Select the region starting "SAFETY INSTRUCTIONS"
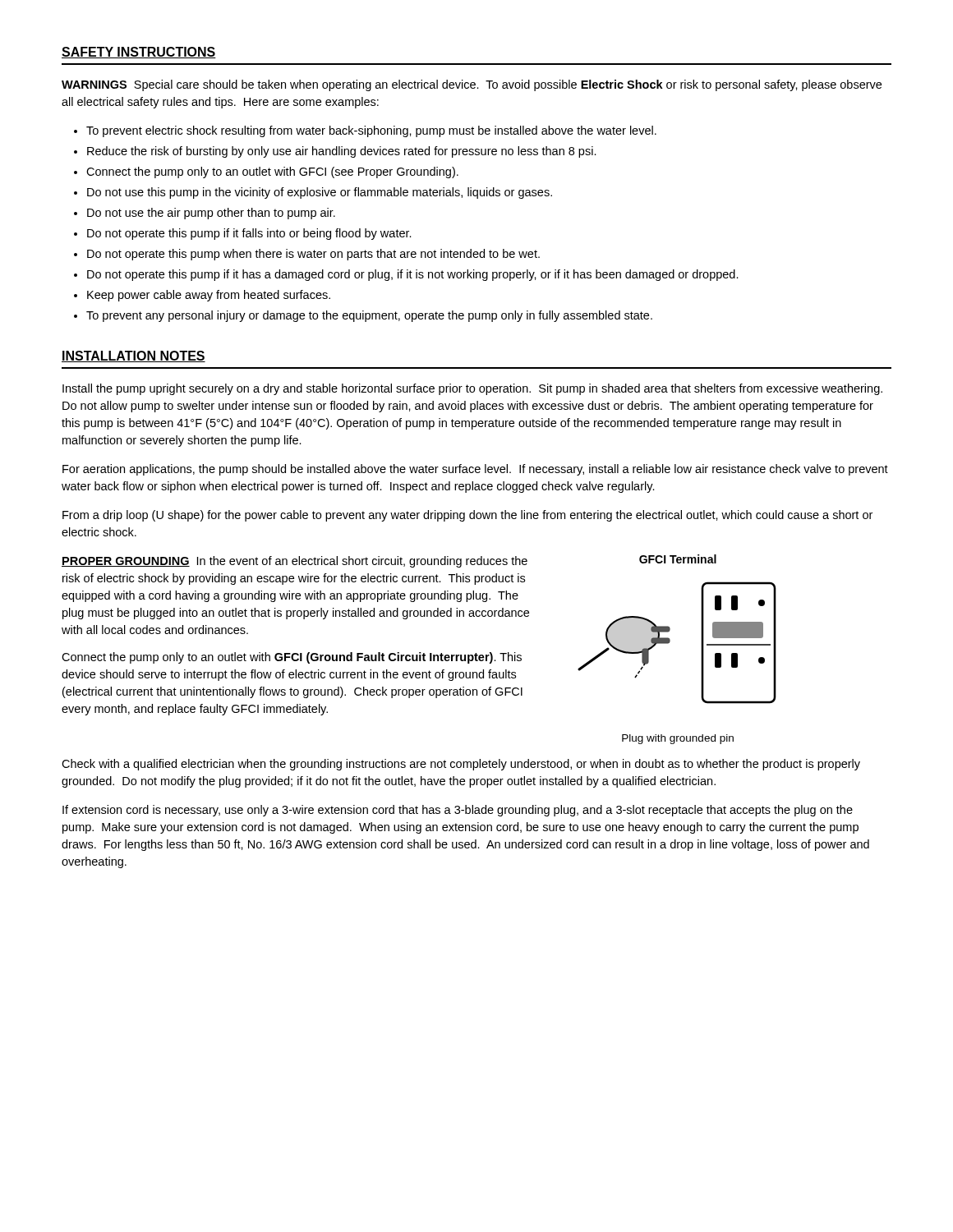The width and height of the screenshot is (953, 1232). [x=476, y=55]
